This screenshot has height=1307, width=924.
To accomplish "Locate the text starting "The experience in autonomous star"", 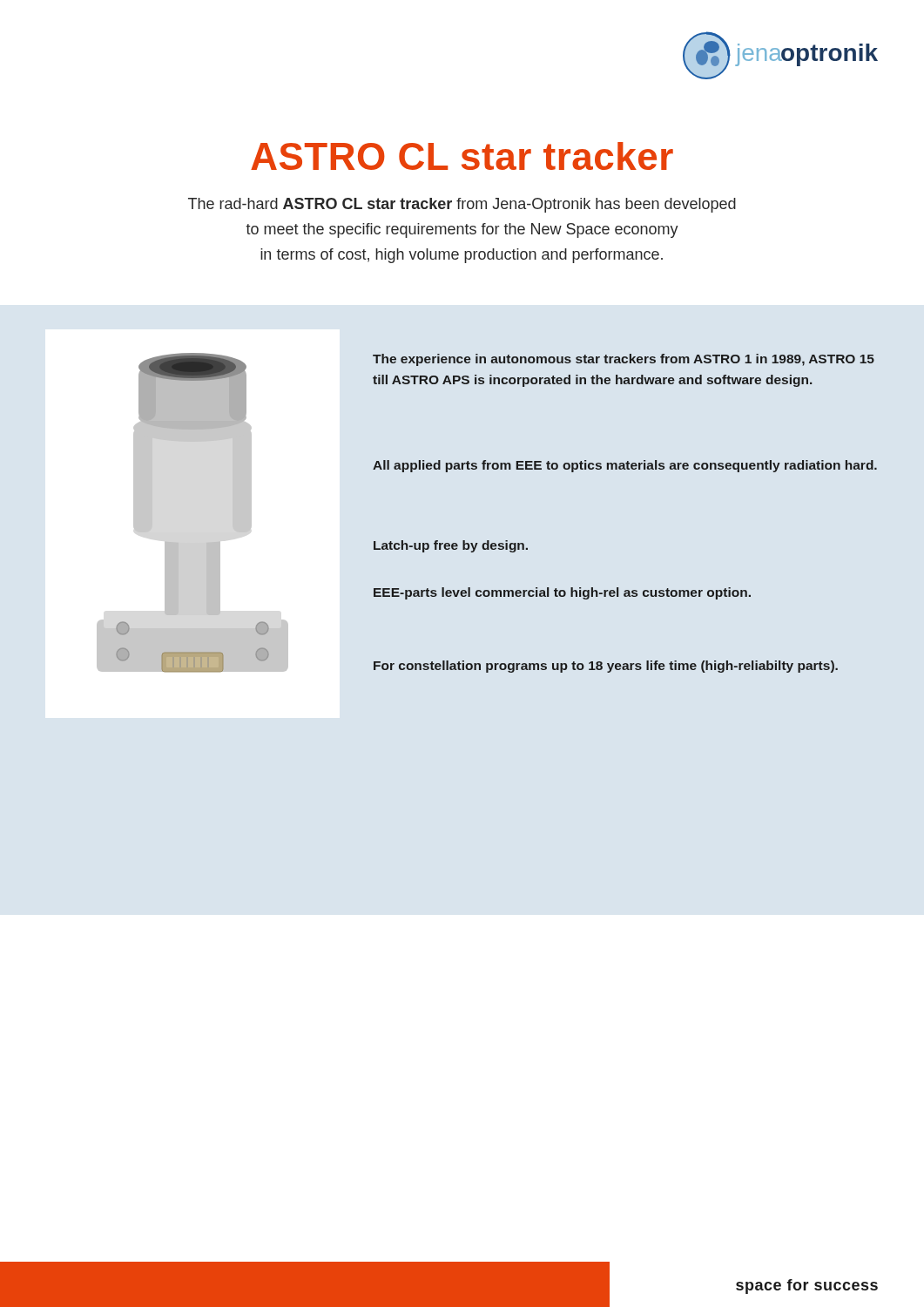I will [624, 369].
